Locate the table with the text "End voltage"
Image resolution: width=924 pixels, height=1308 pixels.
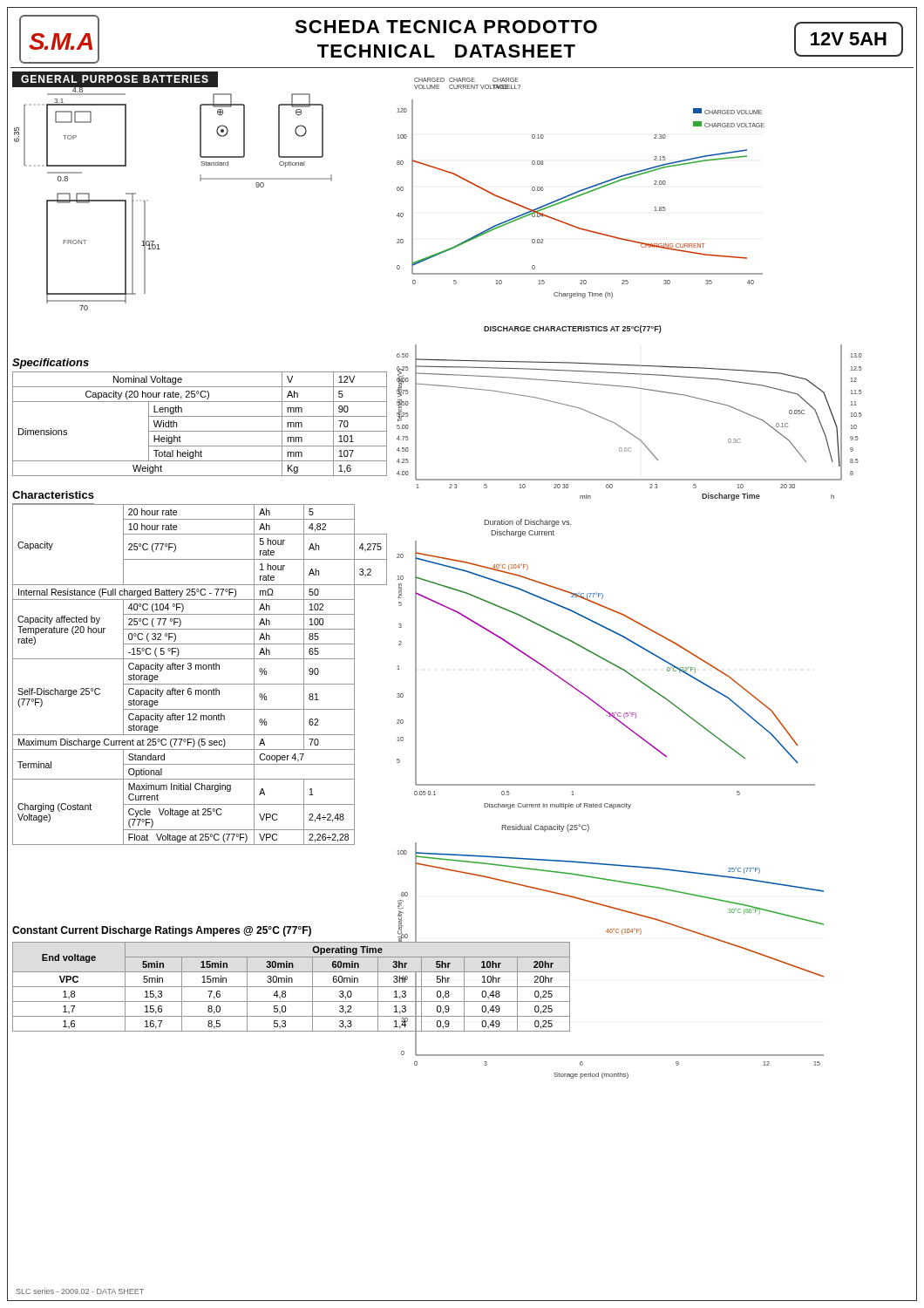click(x=291, y=987)
